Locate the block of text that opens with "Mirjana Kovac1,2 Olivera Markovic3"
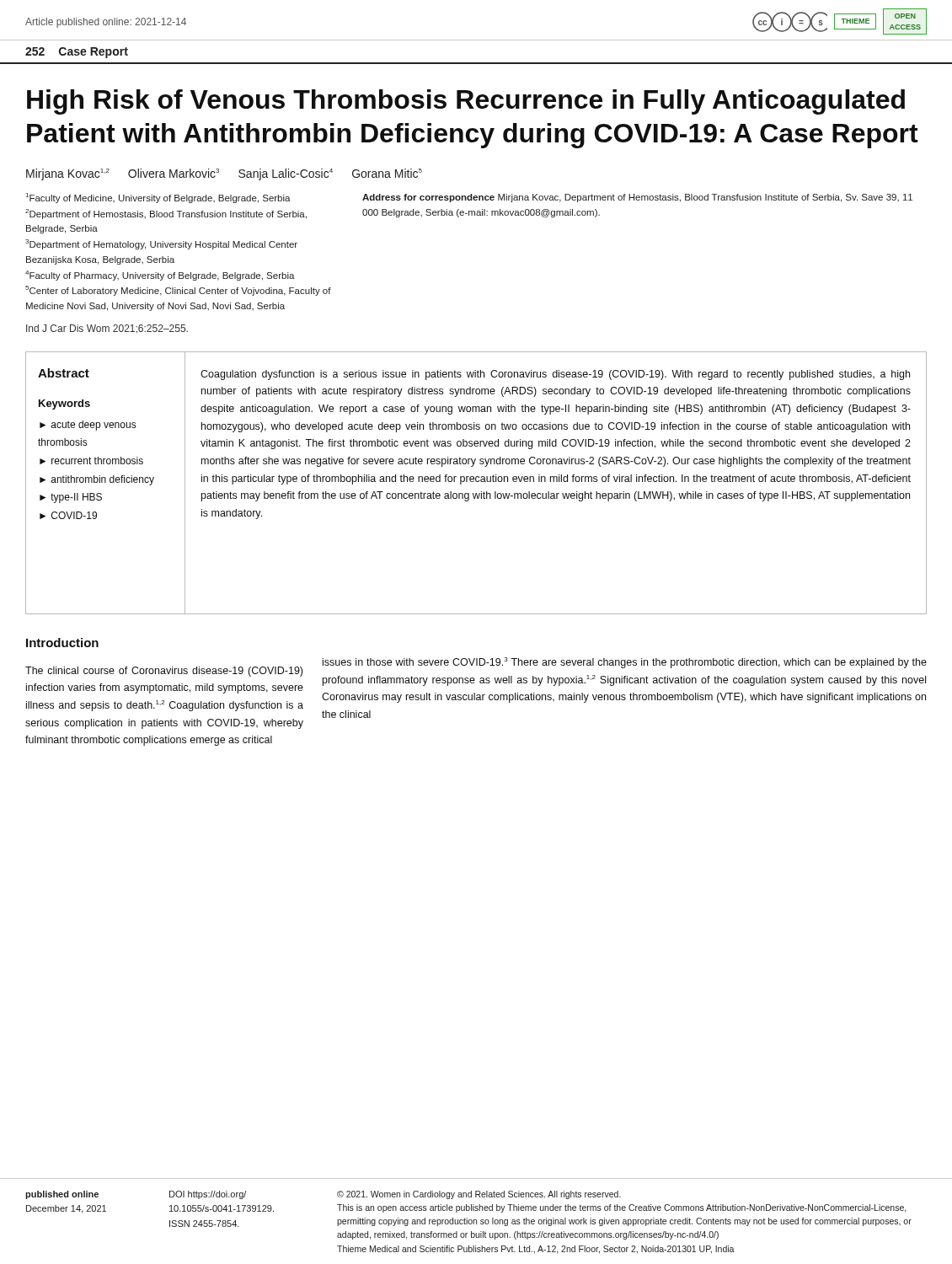 click(224, 174)
